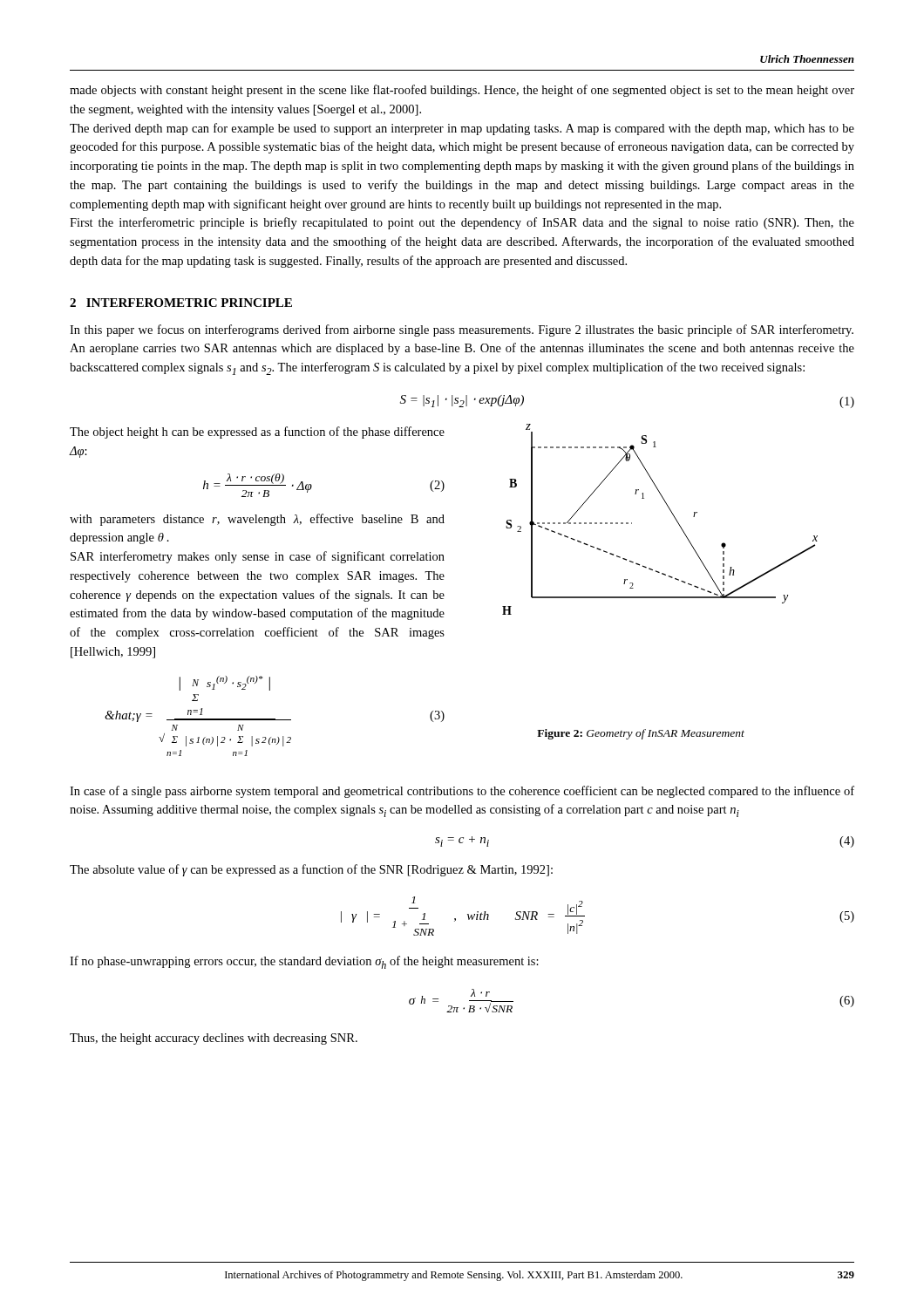Click on the text block that reads "In this paper we focus"
Screen dimensions: 1308x924
[x=462, y=350]
